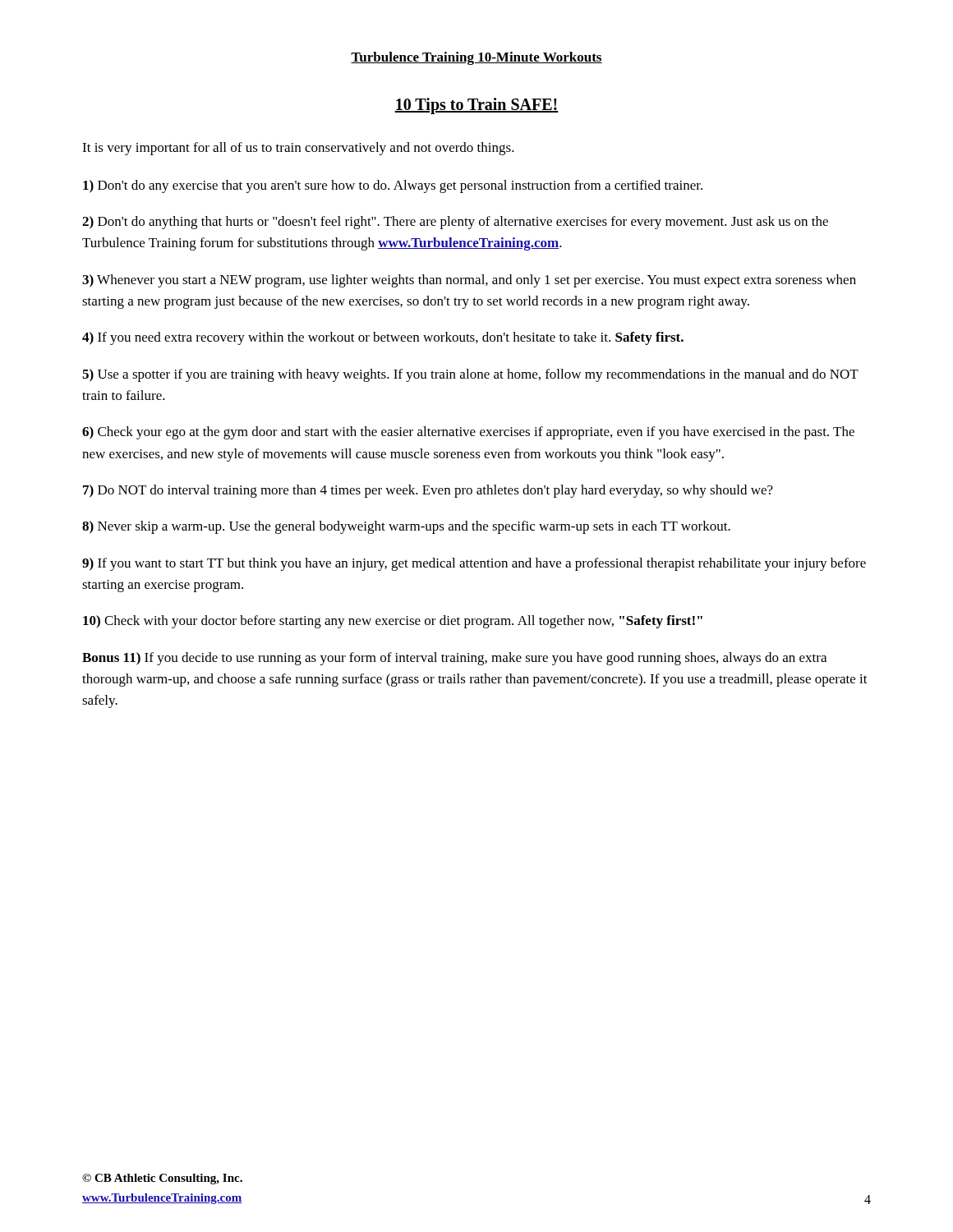The height and width of the screenshot is (1232, 953).
Task: Locate the block of text that opens with "6) Check your"
Action: [x=468, y=443]
